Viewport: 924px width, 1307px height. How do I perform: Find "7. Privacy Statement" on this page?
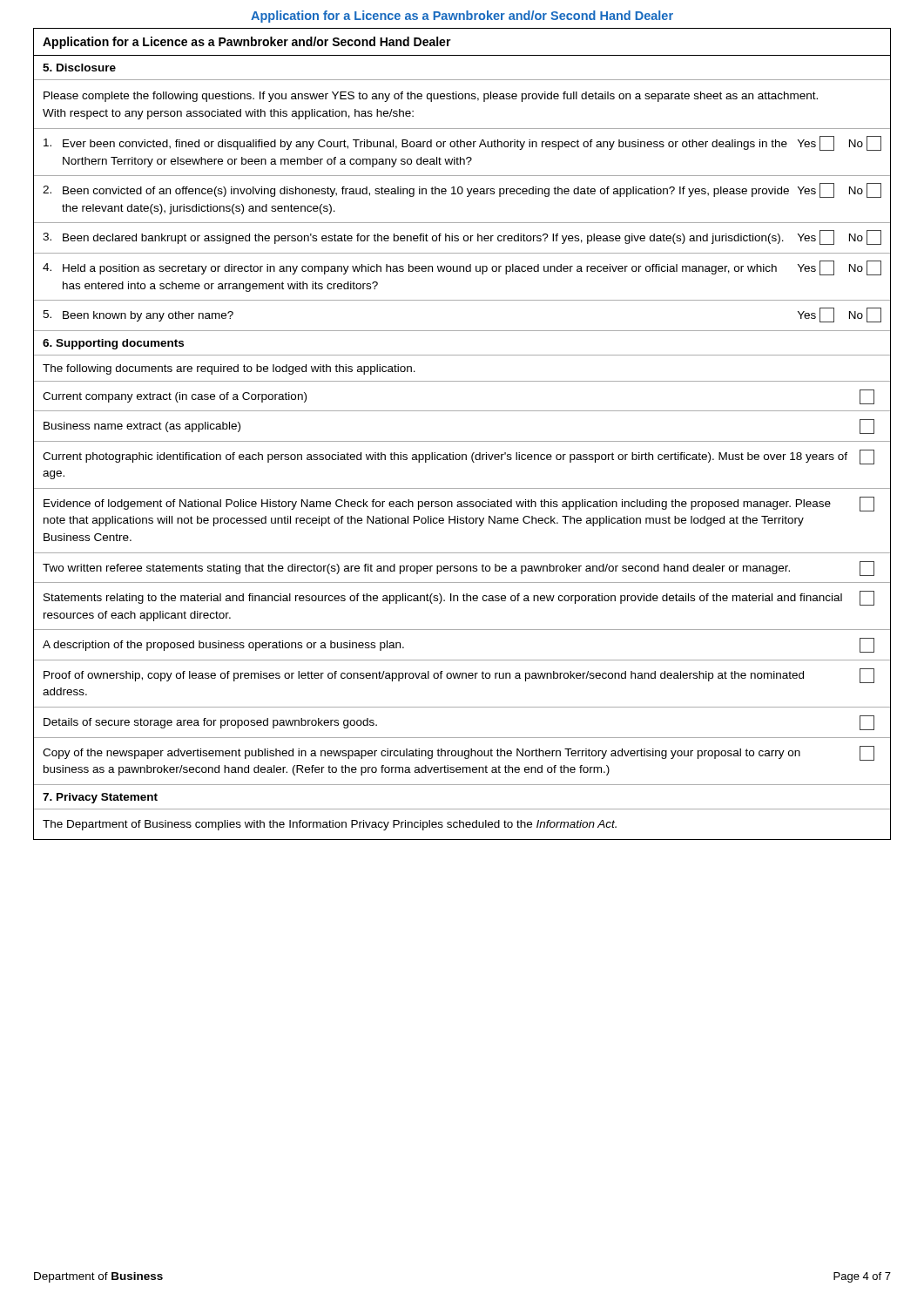100,796
